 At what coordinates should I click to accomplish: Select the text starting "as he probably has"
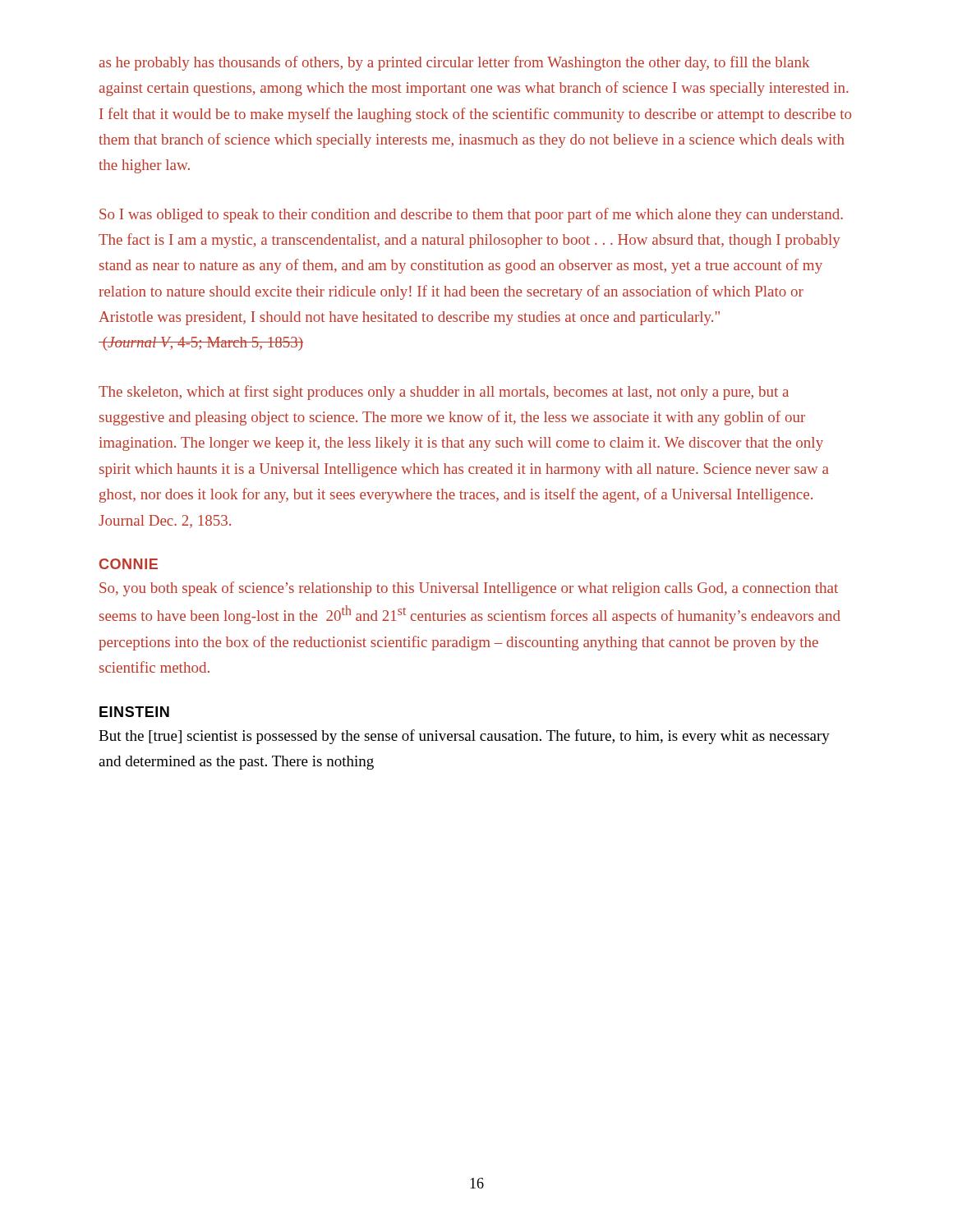coord(476,114)
